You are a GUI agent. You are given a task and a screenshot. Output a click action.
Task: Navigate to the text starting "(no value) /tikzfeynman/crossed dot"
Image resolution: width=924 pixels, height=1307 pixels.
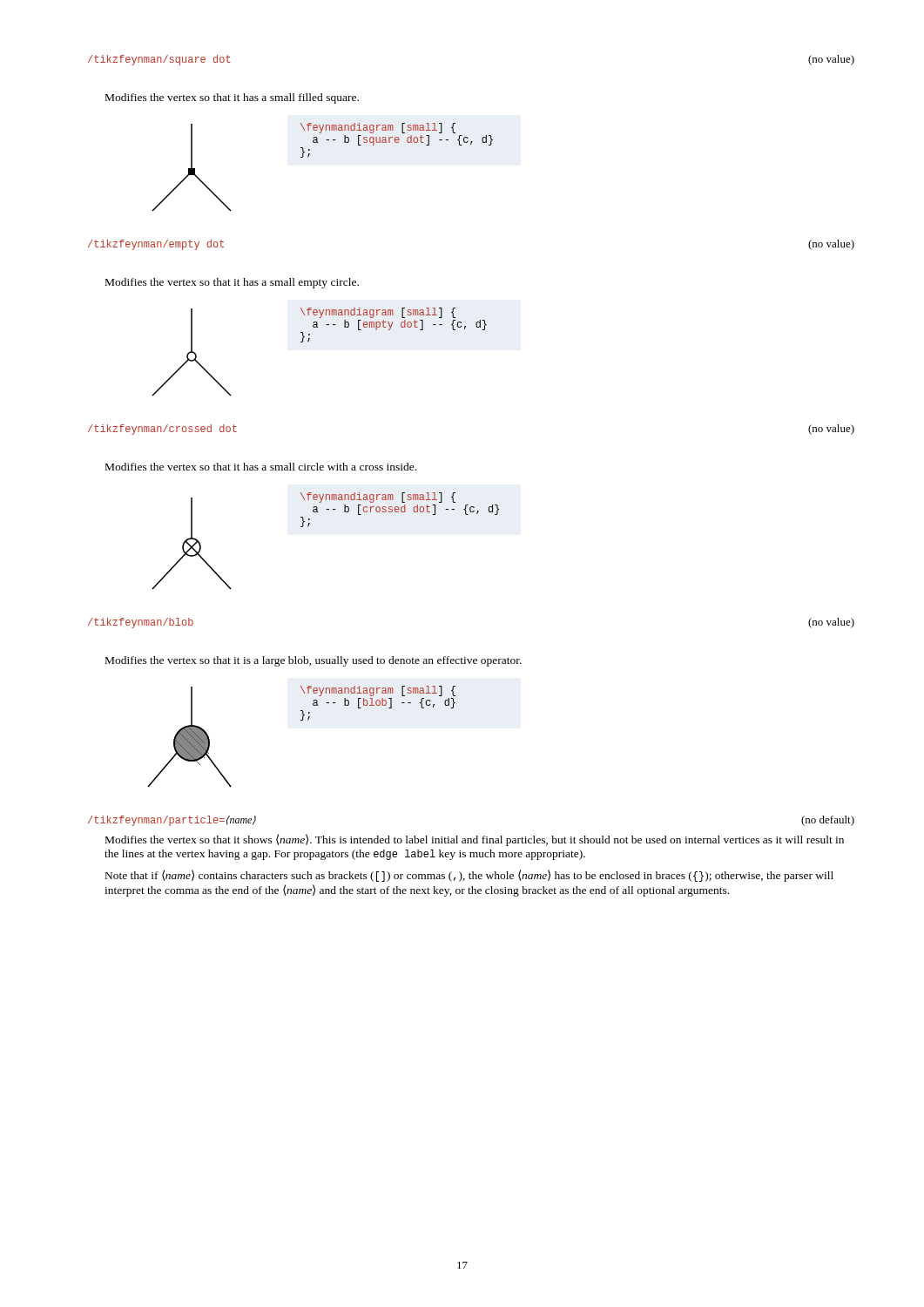point(158,429)
